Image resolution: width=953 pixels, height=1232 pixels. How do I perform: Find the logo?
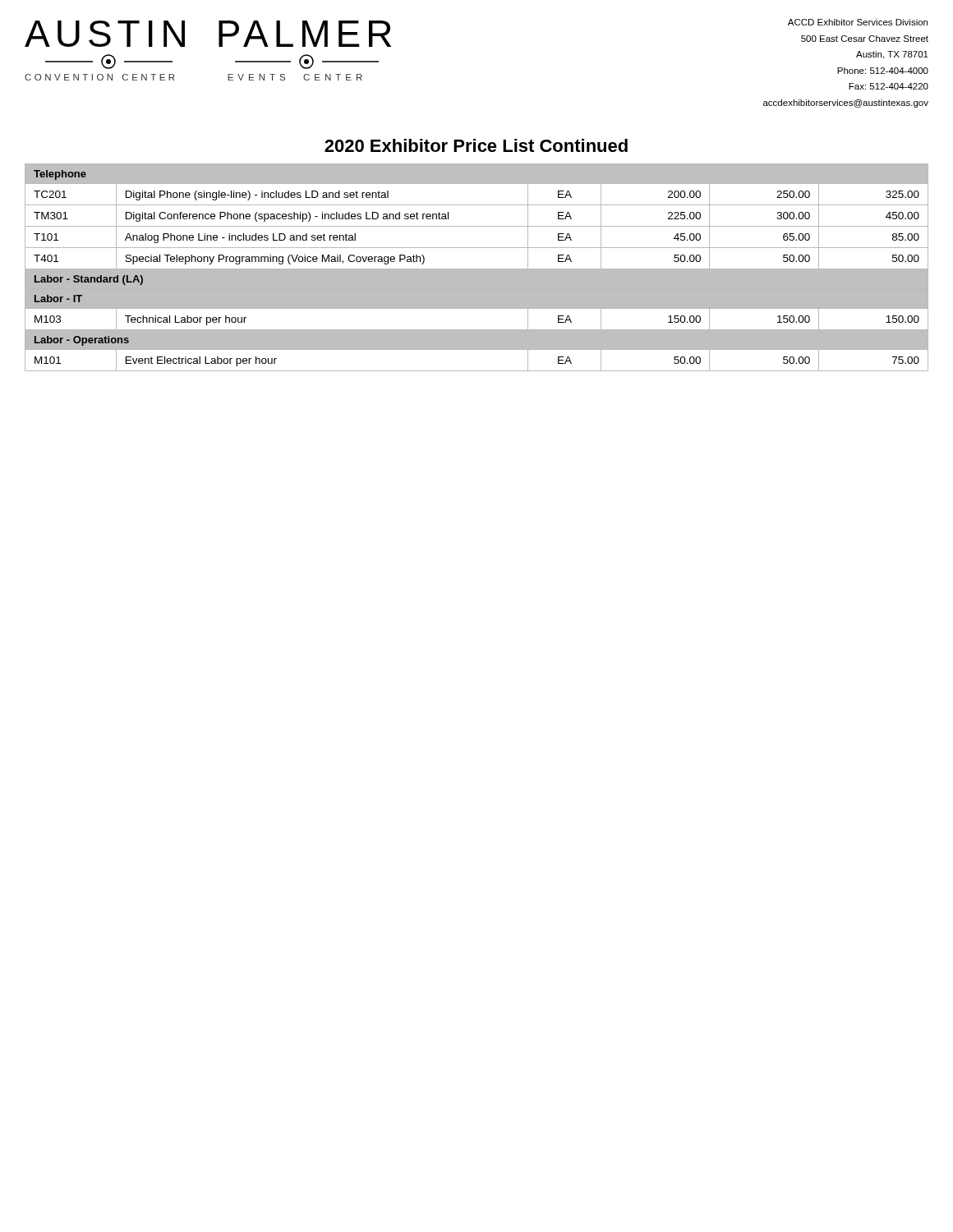(211, 48)
